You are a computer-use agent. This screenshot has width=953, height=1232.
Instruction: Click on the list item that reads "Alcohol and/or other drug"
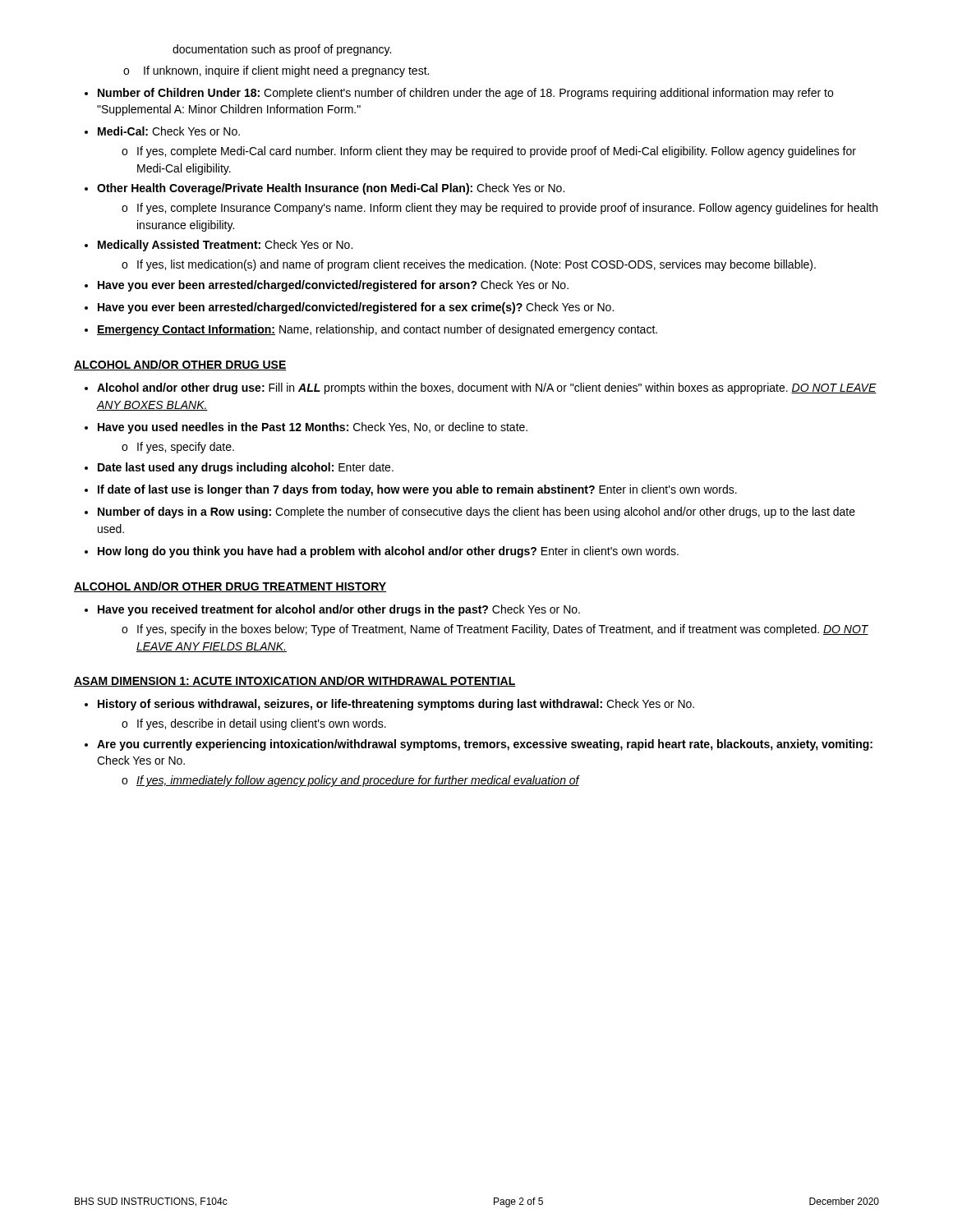click(486, 396)
